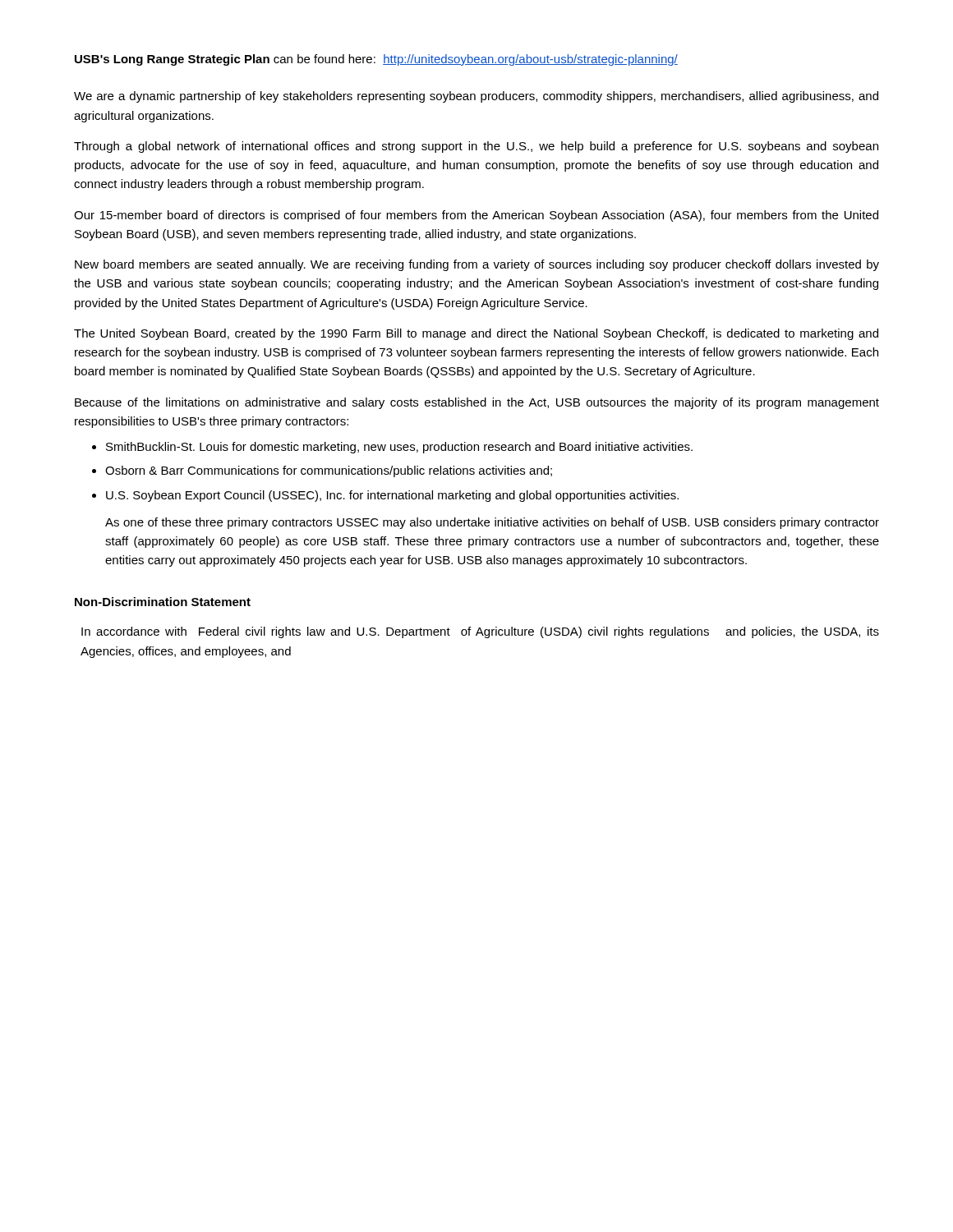Point to the block beginning "Because of the limitations on administrative and"

tap(476, 411)
